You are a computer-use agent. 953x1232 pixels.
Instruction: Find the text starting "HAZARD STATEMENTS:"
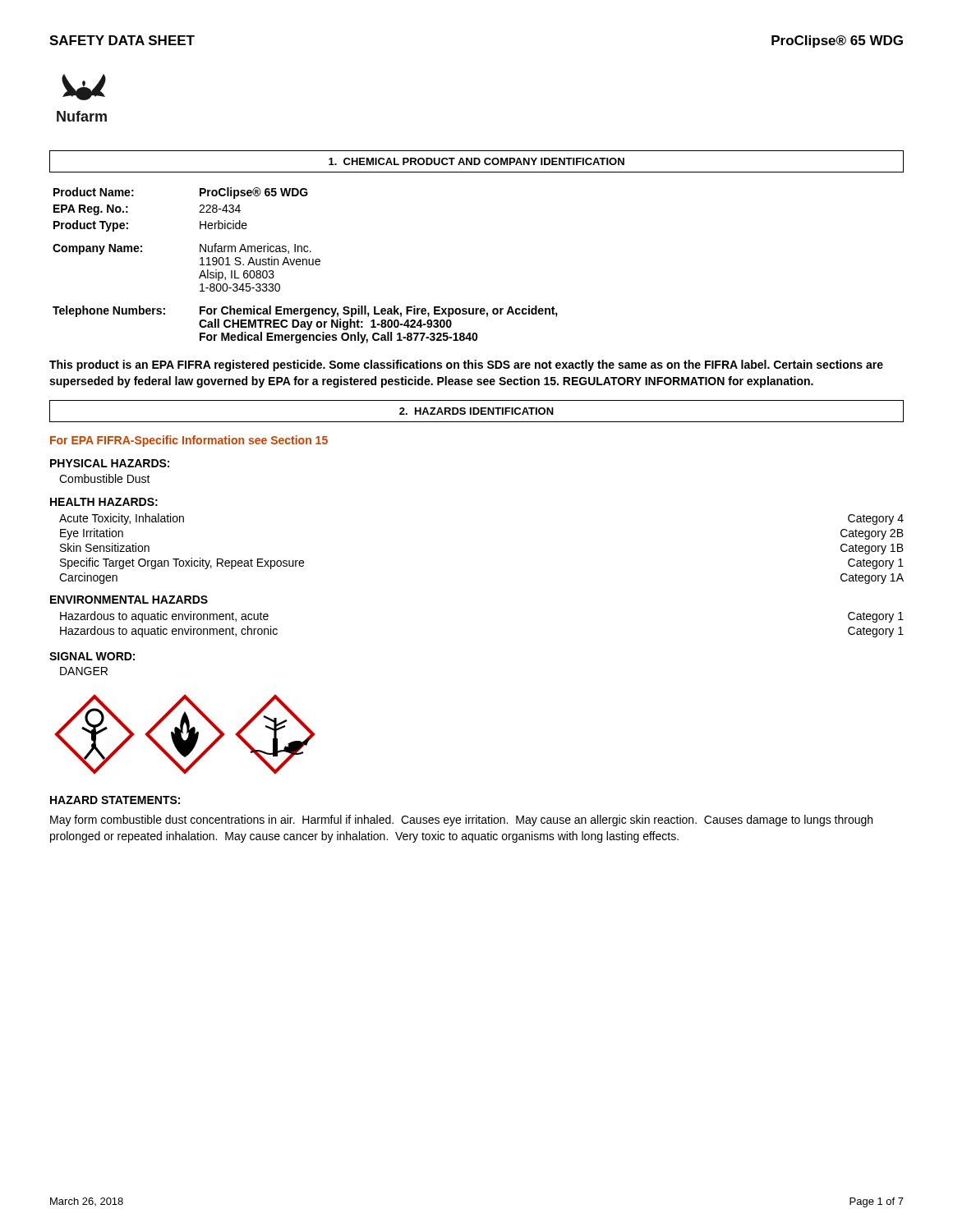(x=115, y=800)
